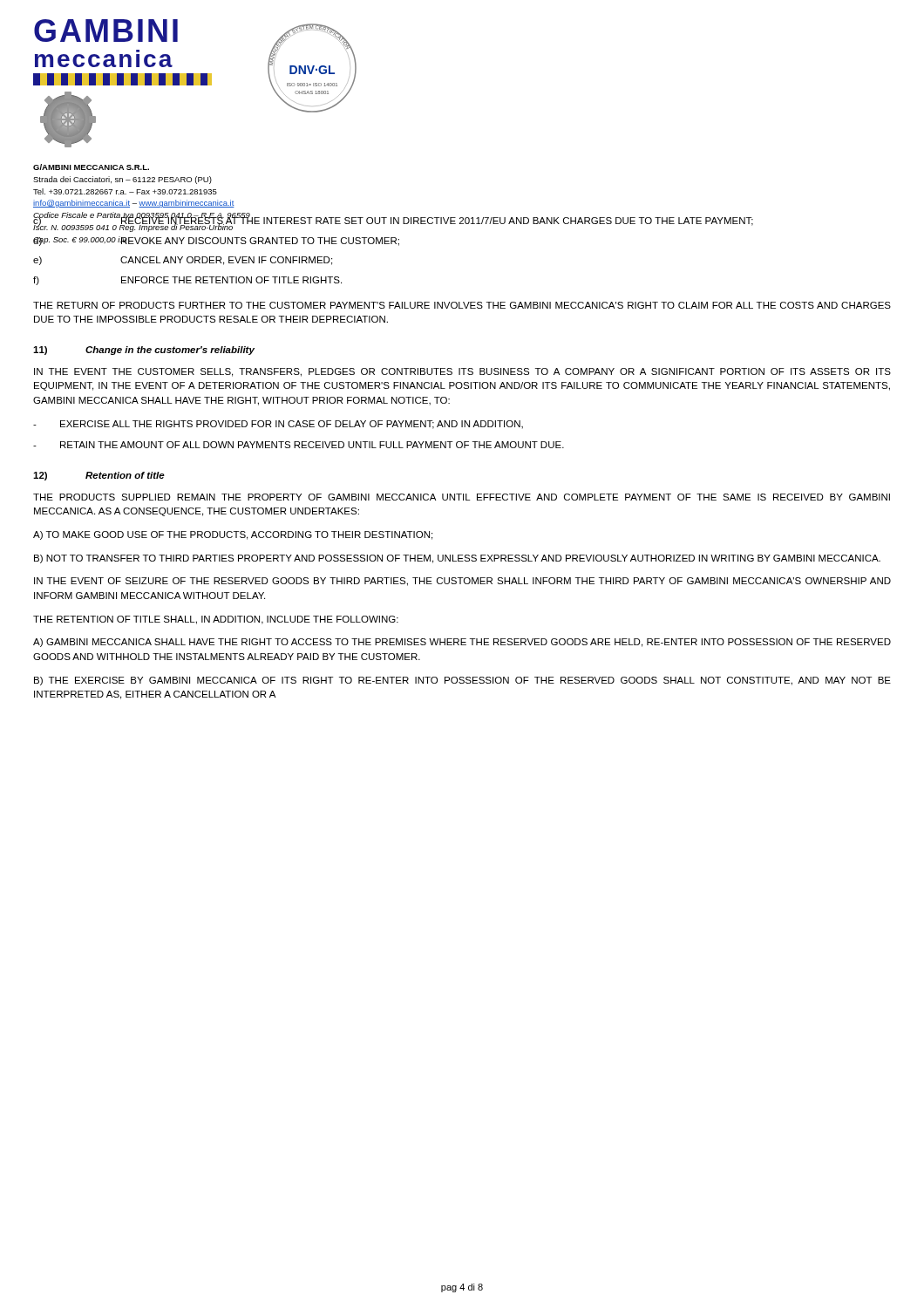The width and height of the screenshot is (924, 1308).
Task: Click on the element starting "A) GAMBINI MECCANICA SHALL"
Action: coord(462,649)
